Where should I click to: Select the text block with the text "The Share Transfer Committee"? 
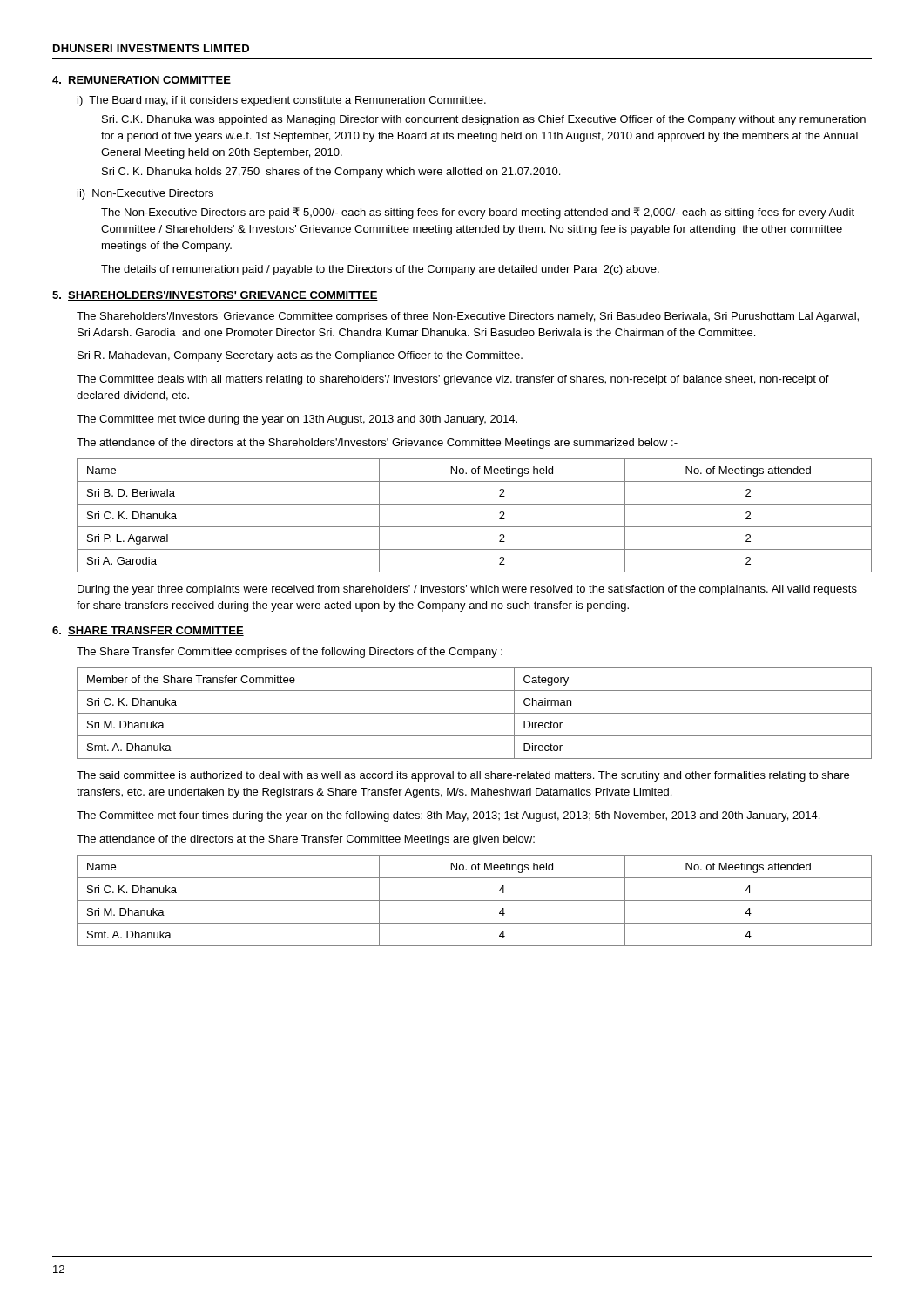tap(474, 652)
